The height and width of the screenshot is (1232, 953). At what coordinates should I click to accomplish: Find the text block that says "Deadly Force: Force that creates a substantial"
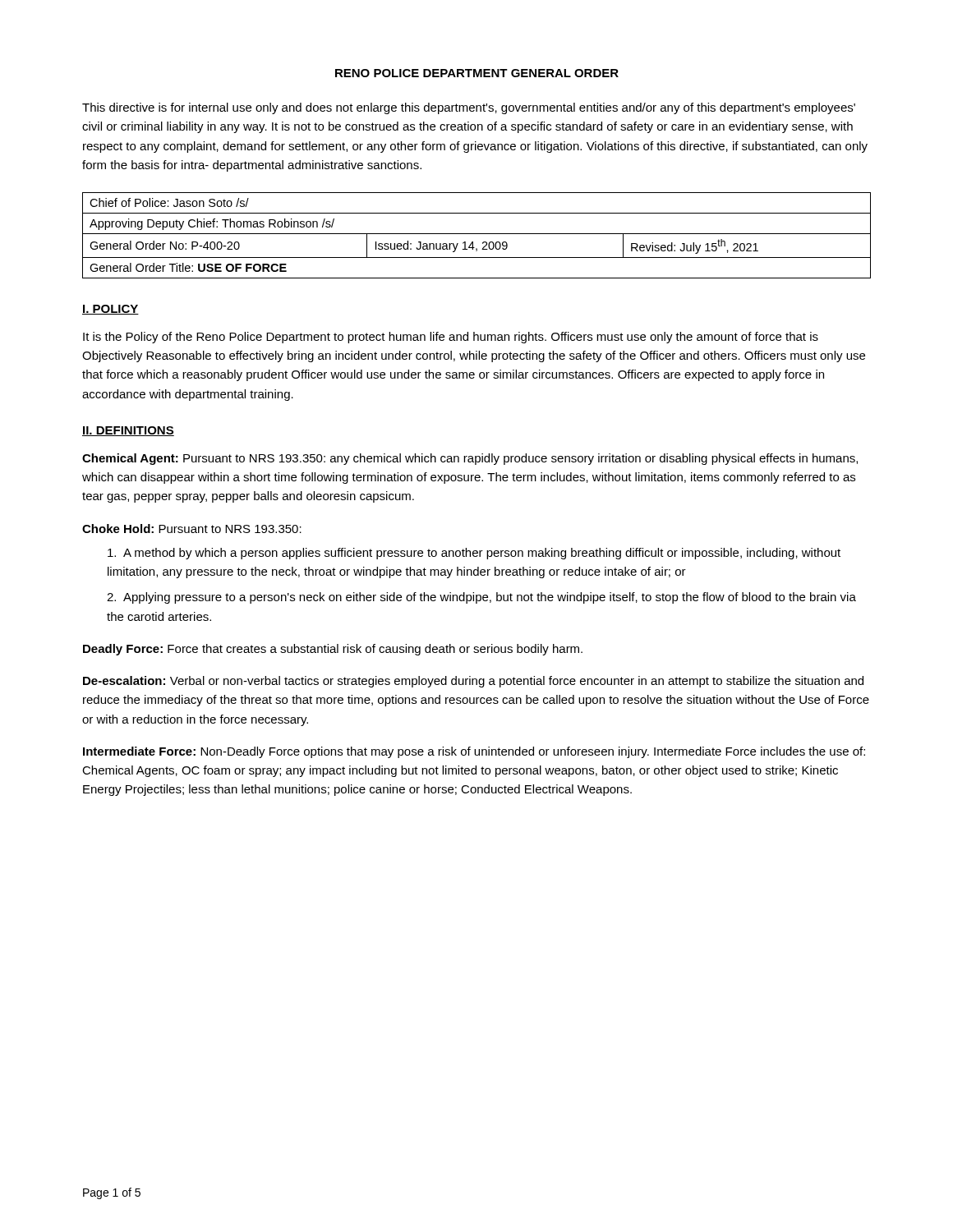(x=333, y=648)
